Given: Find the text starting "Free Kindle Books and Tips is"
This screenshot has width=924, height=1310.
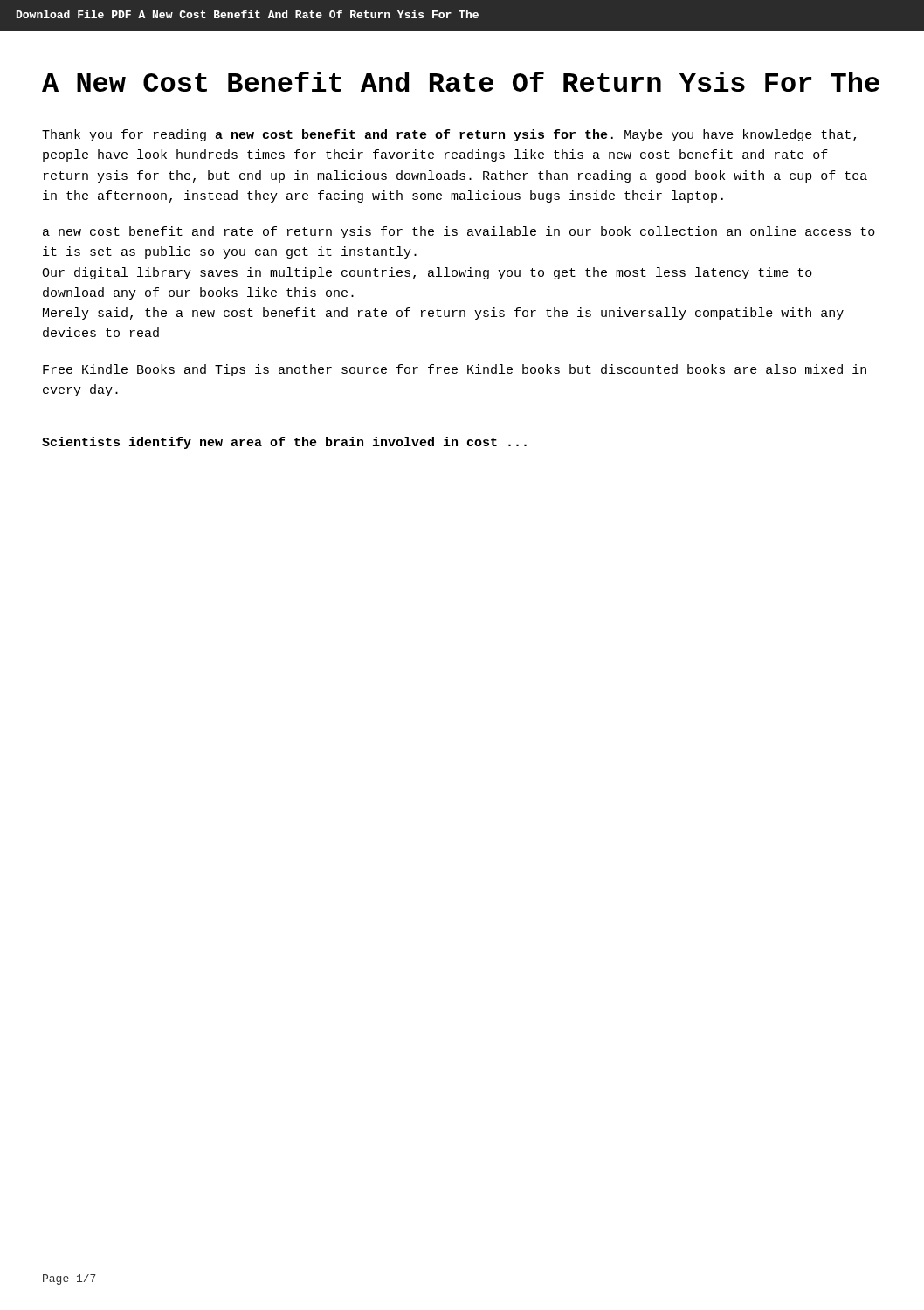Looking at the screenshot, I should [455, 380].
